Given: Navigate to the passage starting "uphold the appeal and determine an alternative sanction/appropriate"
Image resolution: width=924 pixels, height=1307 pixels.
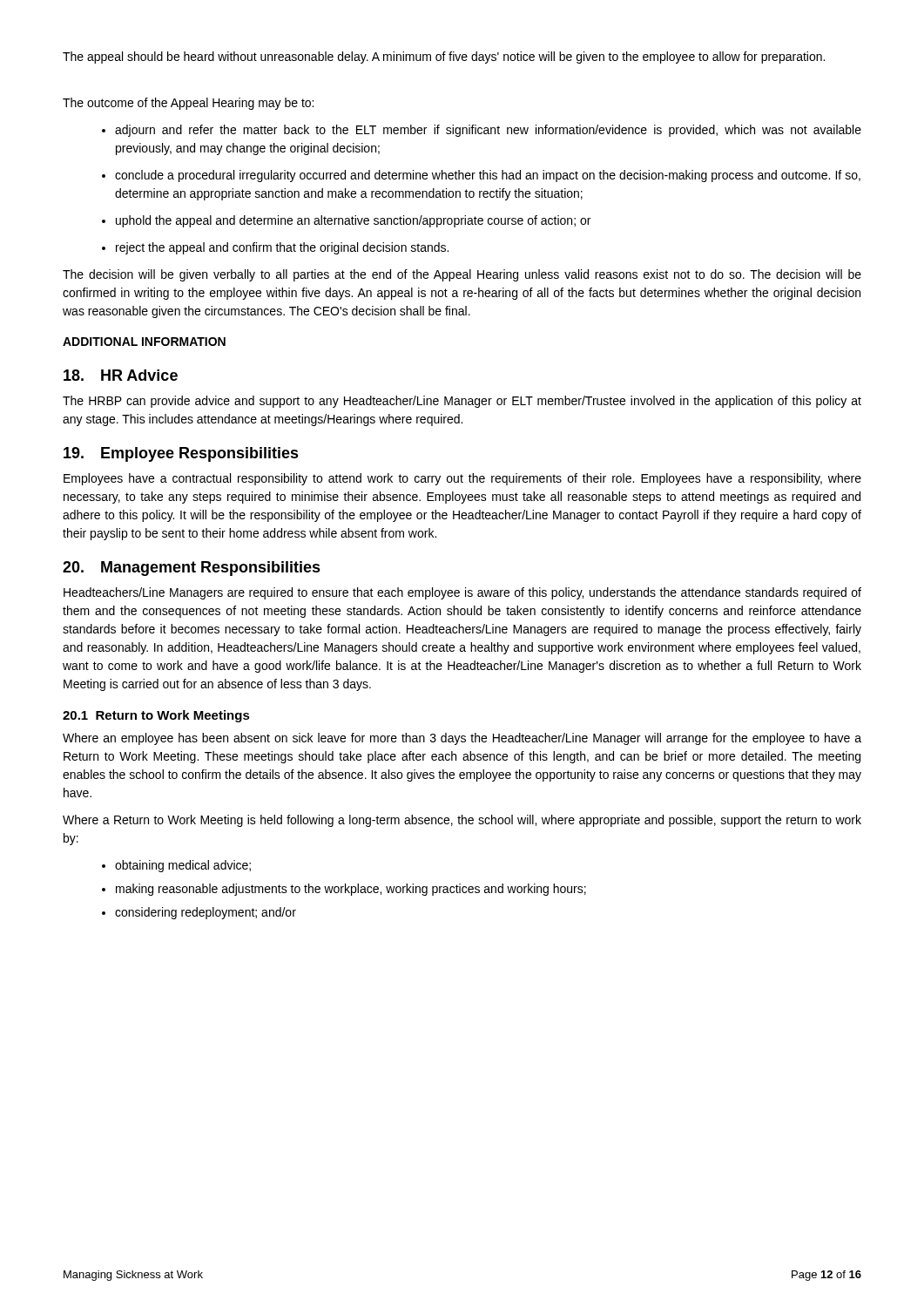Looking at the screenshot, I should click(x=462, y=221).
